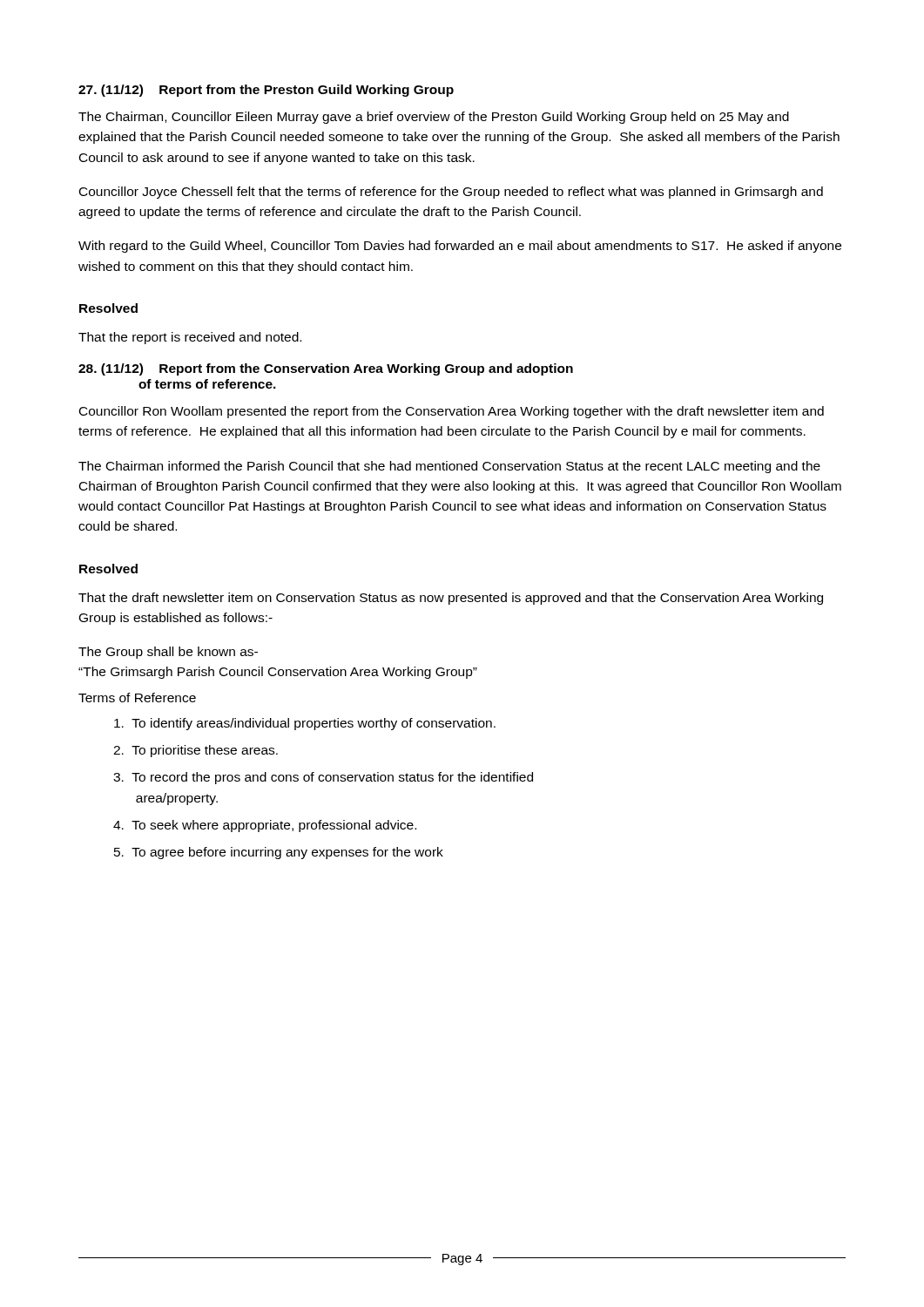This screenshot has height=1307, width=924.
Task: Point to "Terms of Reference"
Action: 137,697
